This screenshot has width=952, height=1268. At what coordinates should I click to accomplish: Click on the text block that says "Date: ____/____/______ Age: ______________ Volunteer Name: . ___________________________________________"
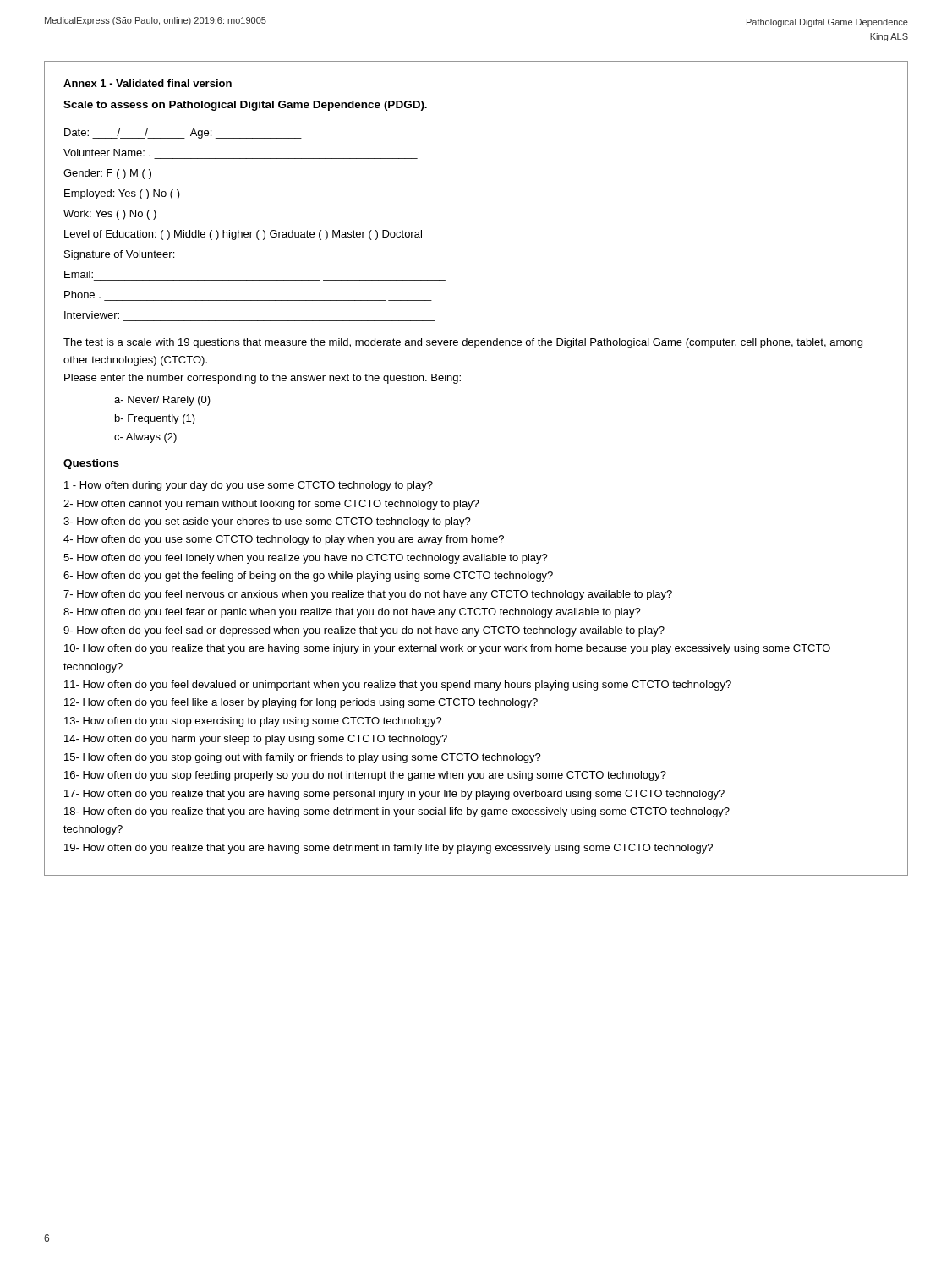(183, 134)
